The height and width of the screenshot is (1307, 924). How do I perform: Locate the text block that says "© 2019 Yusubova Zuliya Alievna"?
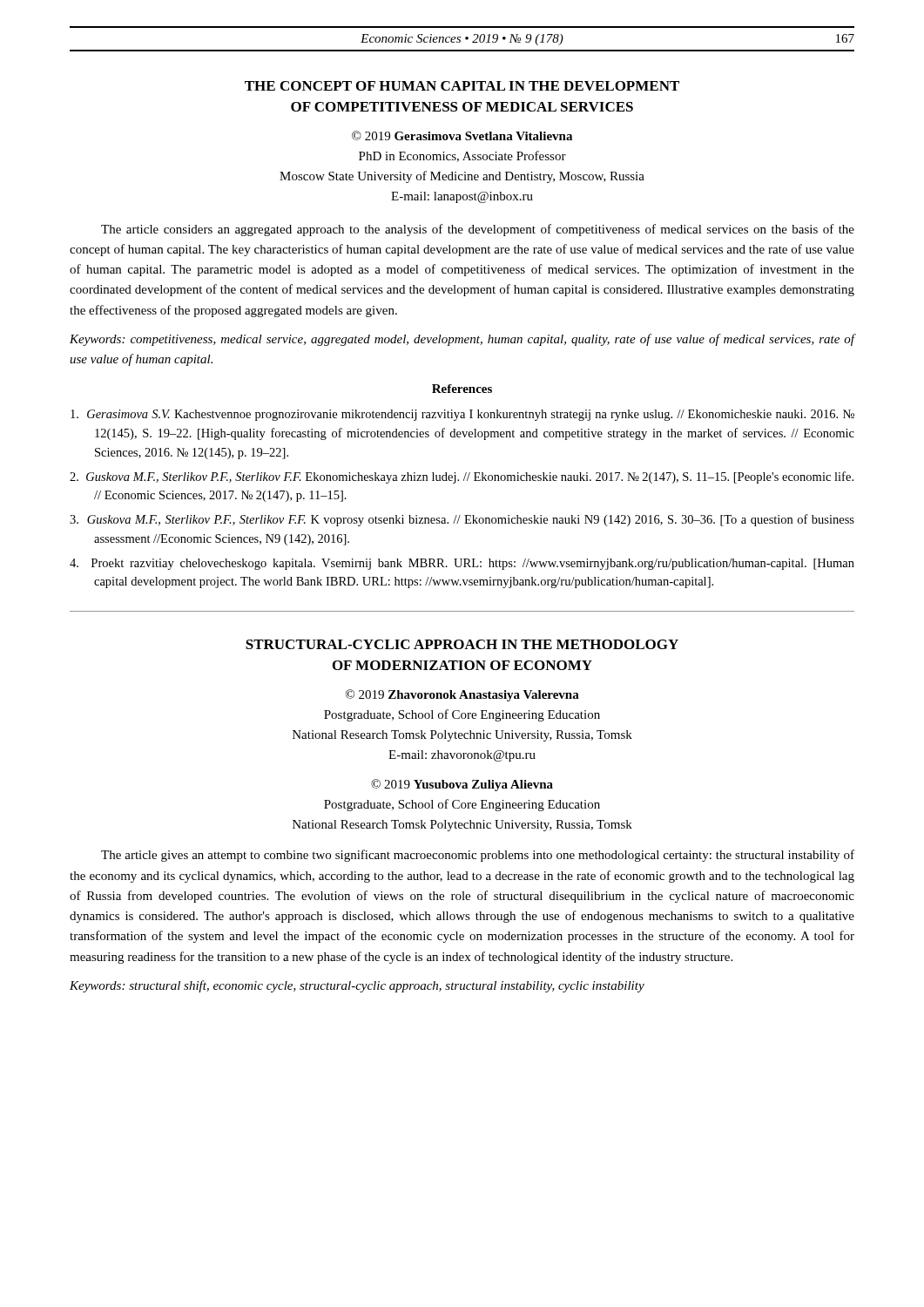pos(462,805)
